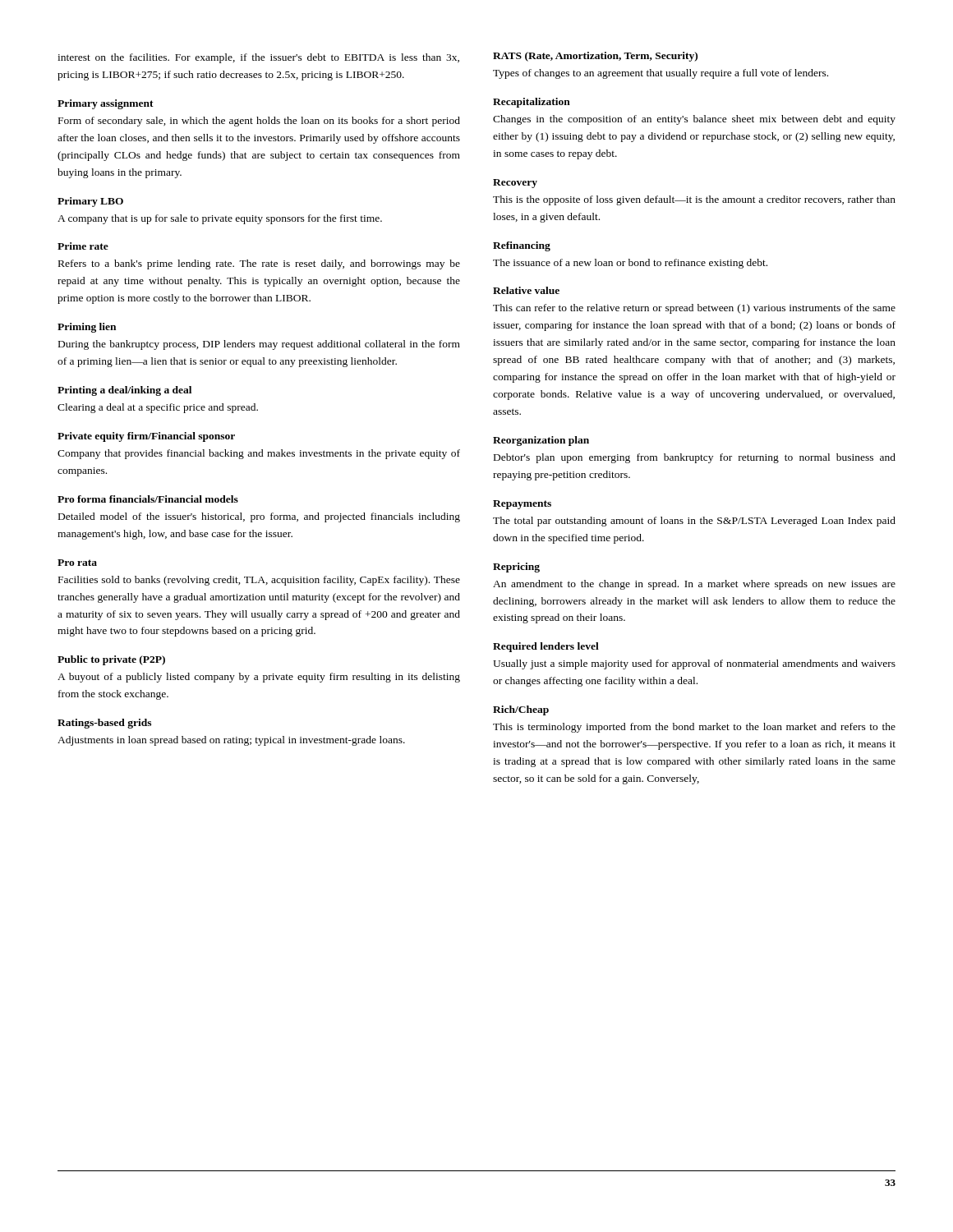Click on the text block starting "Recovery This is the"

pyautogui.click(x=694, y=201)
